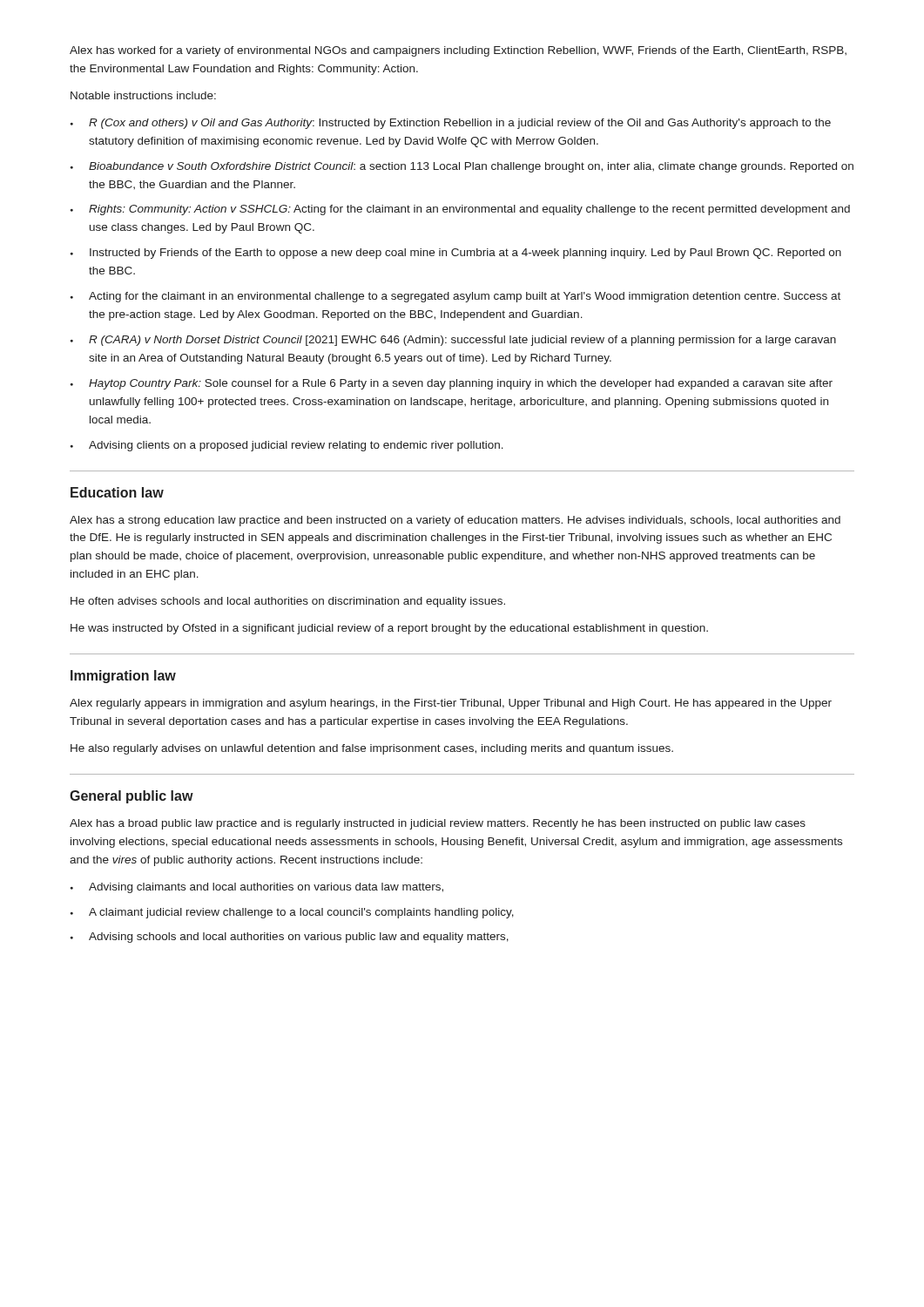Locate the section header with the text "Education law"
Viewport: 924px width, 1307px height.
(x=117, y=492)
